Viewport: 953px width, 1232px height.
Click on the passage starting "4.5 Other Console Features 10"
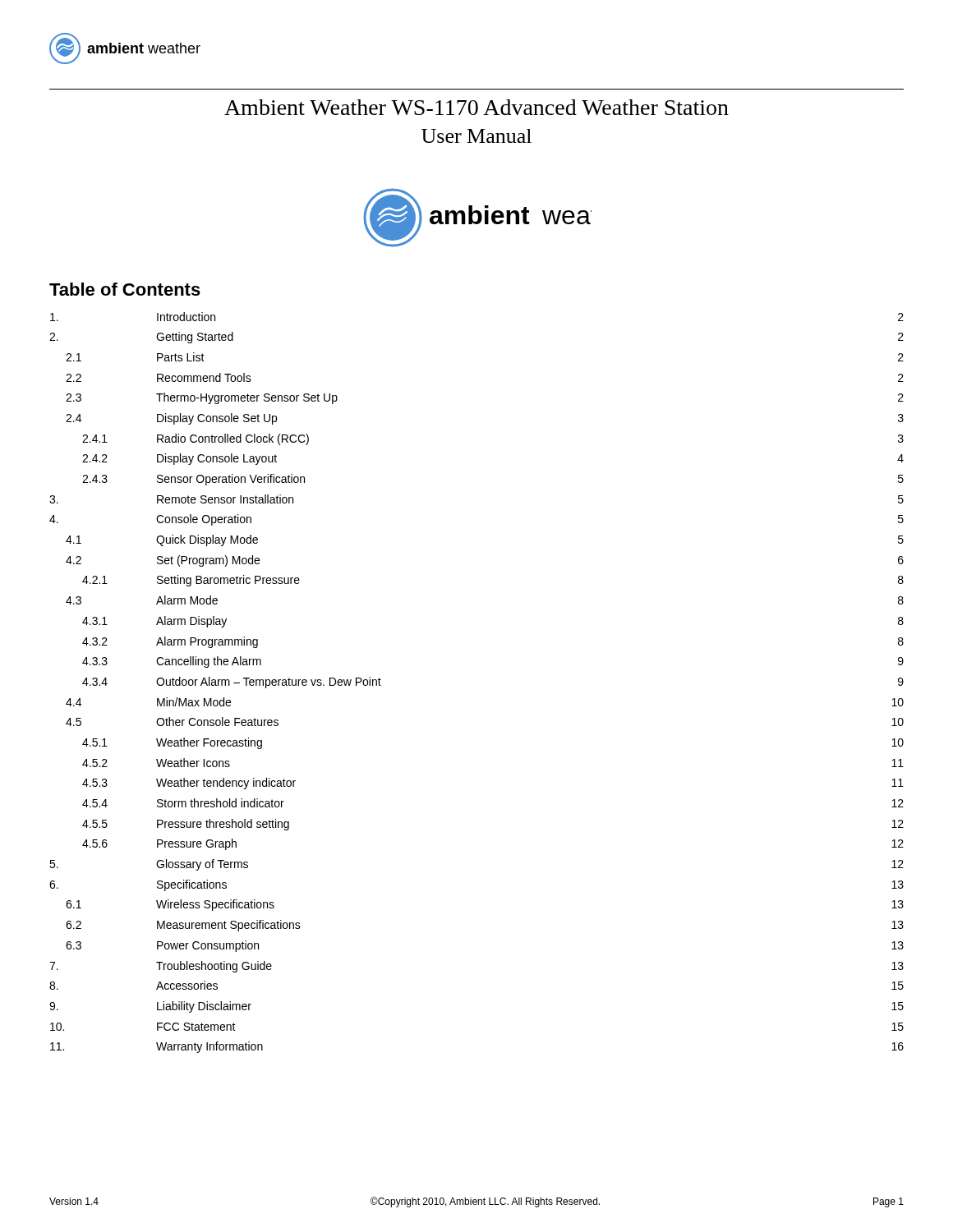(x=69, y=721)
